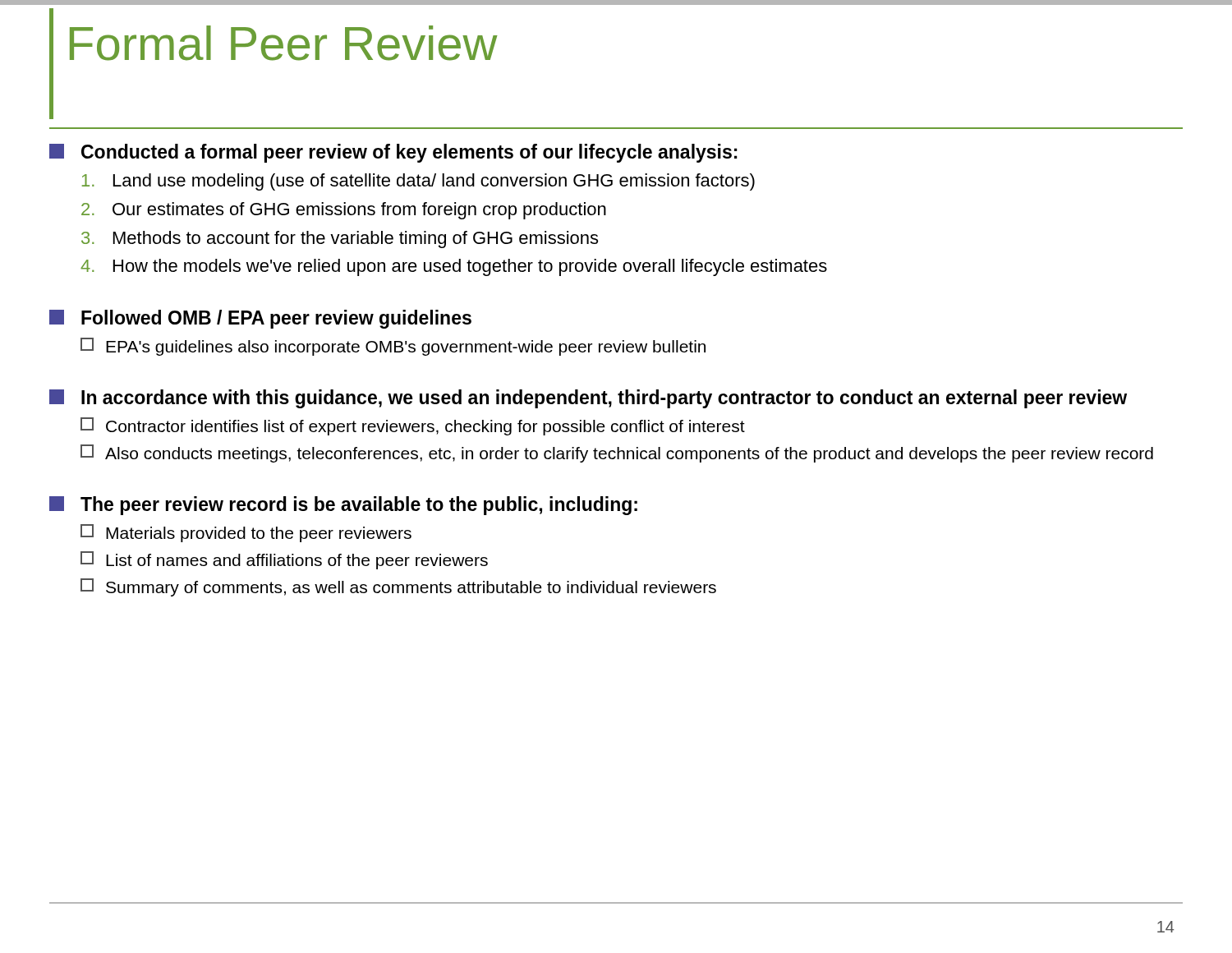
Task: Locate the list item that says "Followed OMB / EPA"
Action: click(x=616, y=334)
